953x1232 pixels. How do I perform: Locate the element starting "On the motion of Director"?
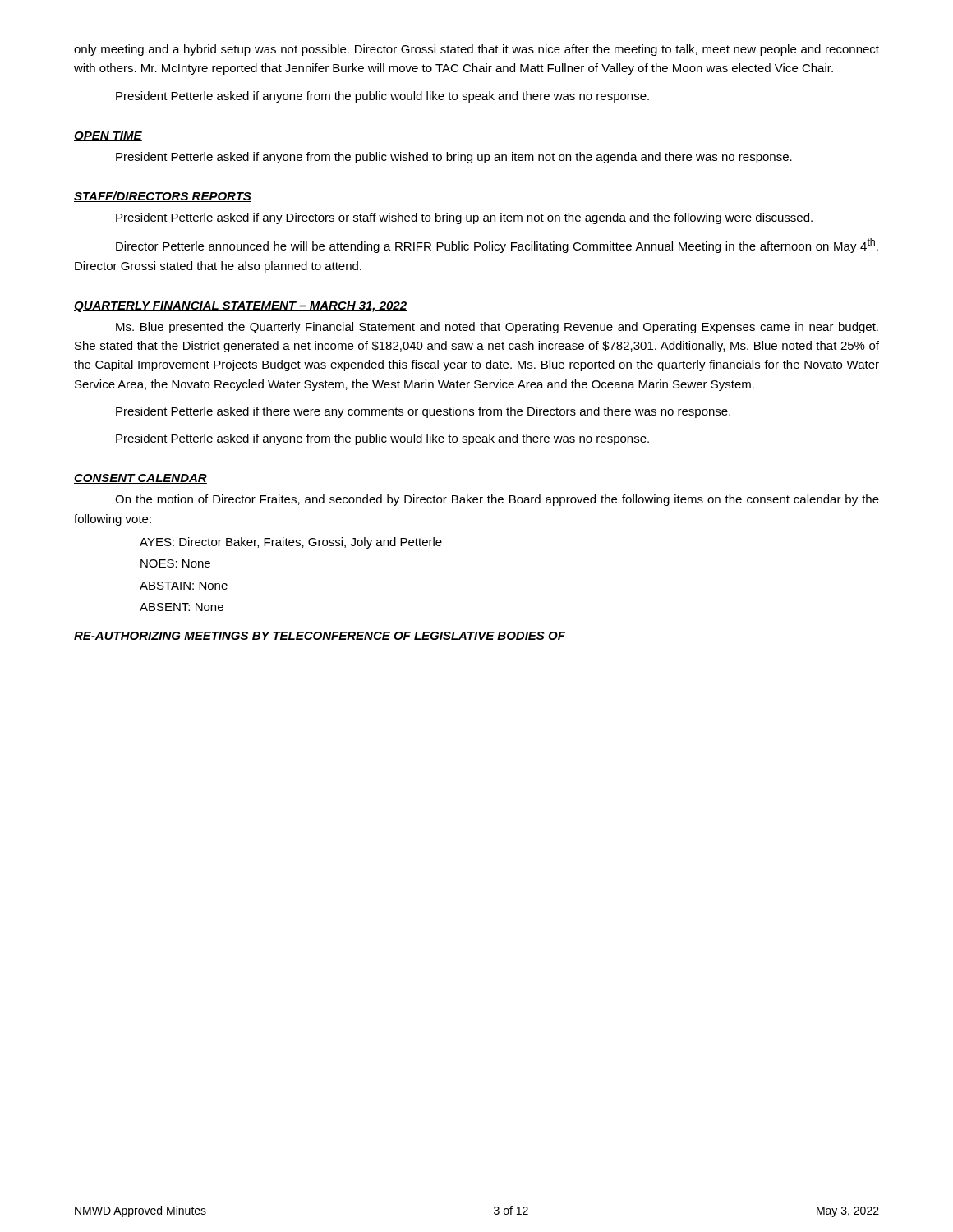[476, 509]
